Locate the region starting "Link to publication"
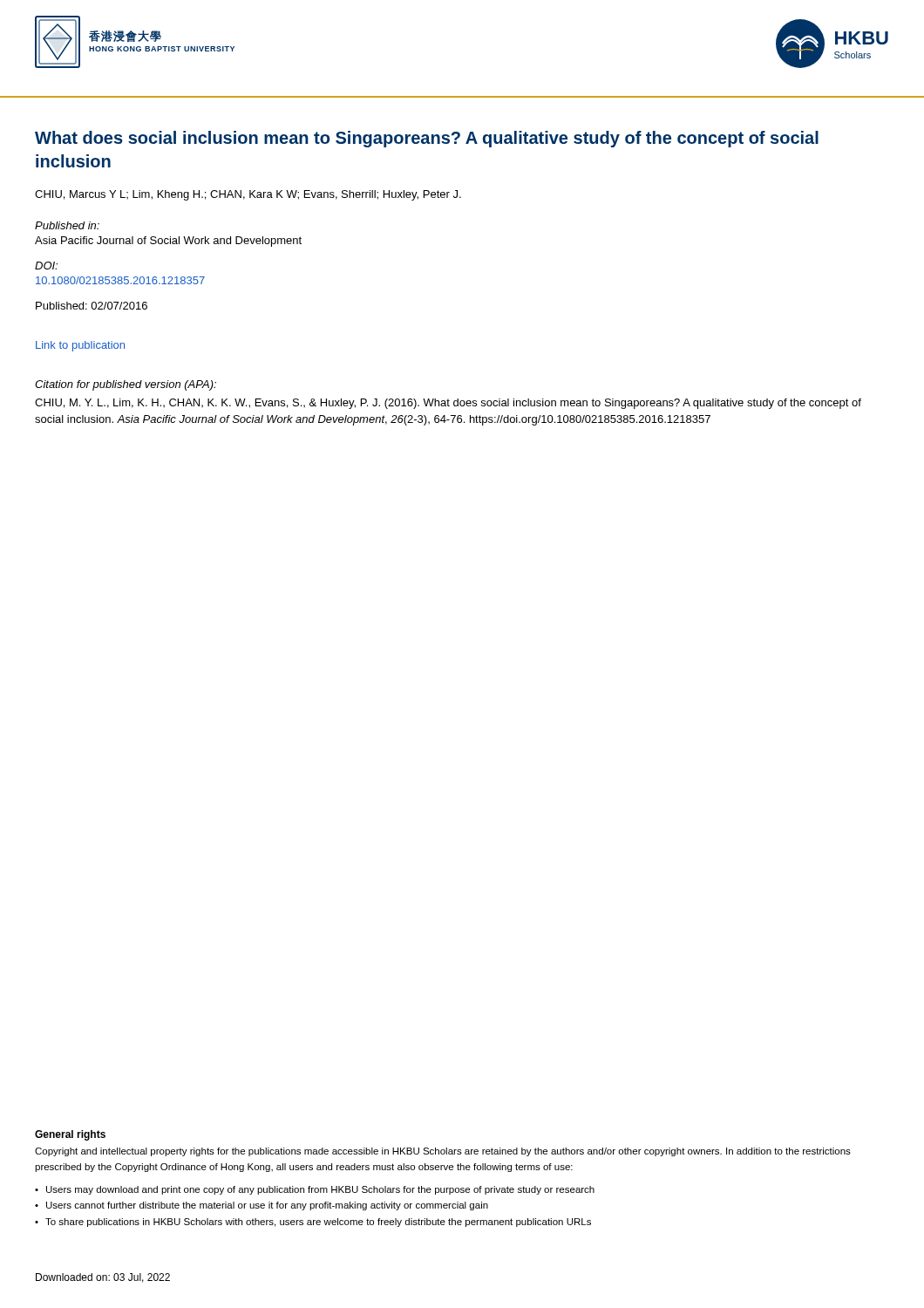Screen dimensions: 1308x924 click(80, 344)
